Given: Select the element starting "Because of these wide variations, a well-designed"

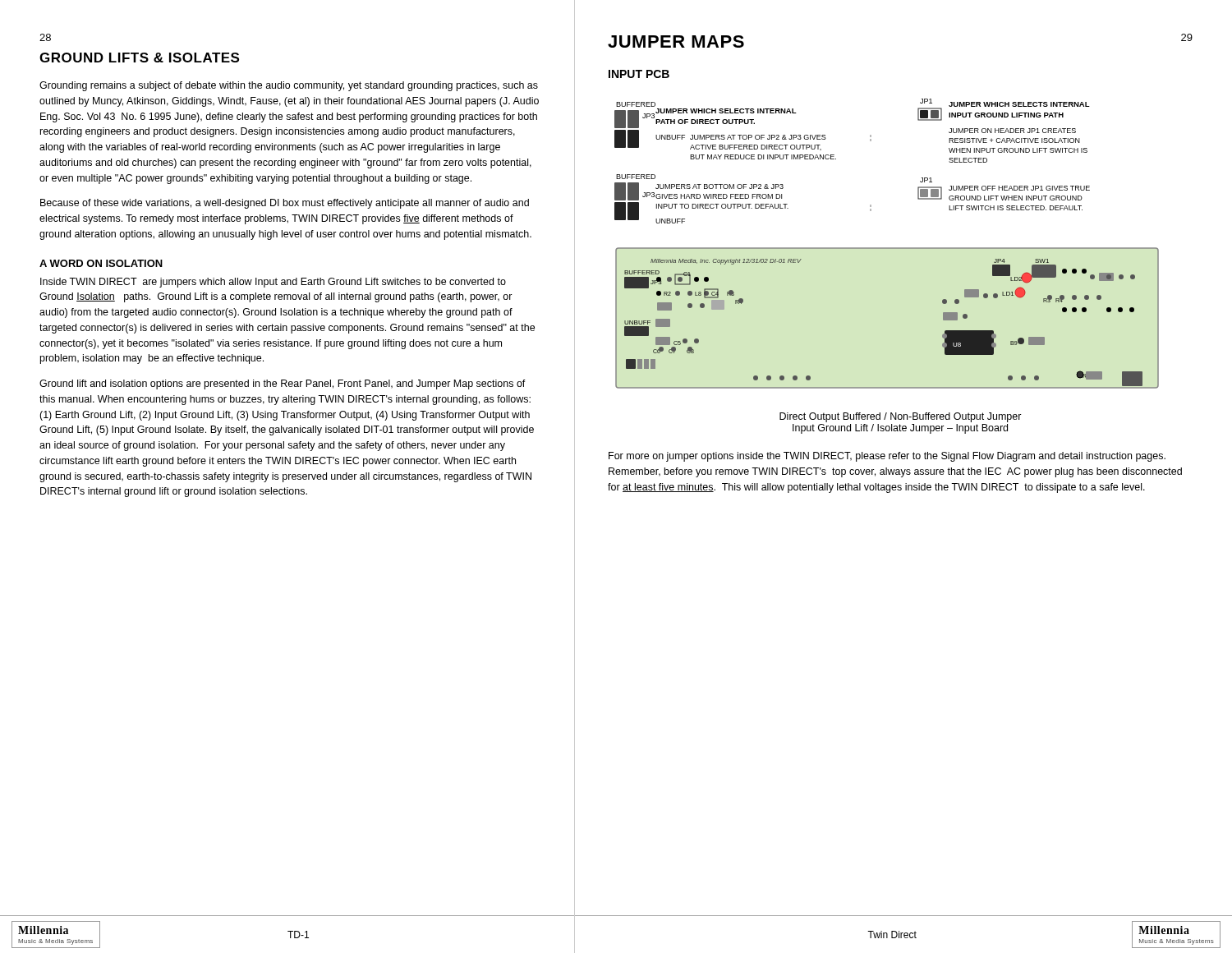Looking at the screenshot, I should coord(286,219).
